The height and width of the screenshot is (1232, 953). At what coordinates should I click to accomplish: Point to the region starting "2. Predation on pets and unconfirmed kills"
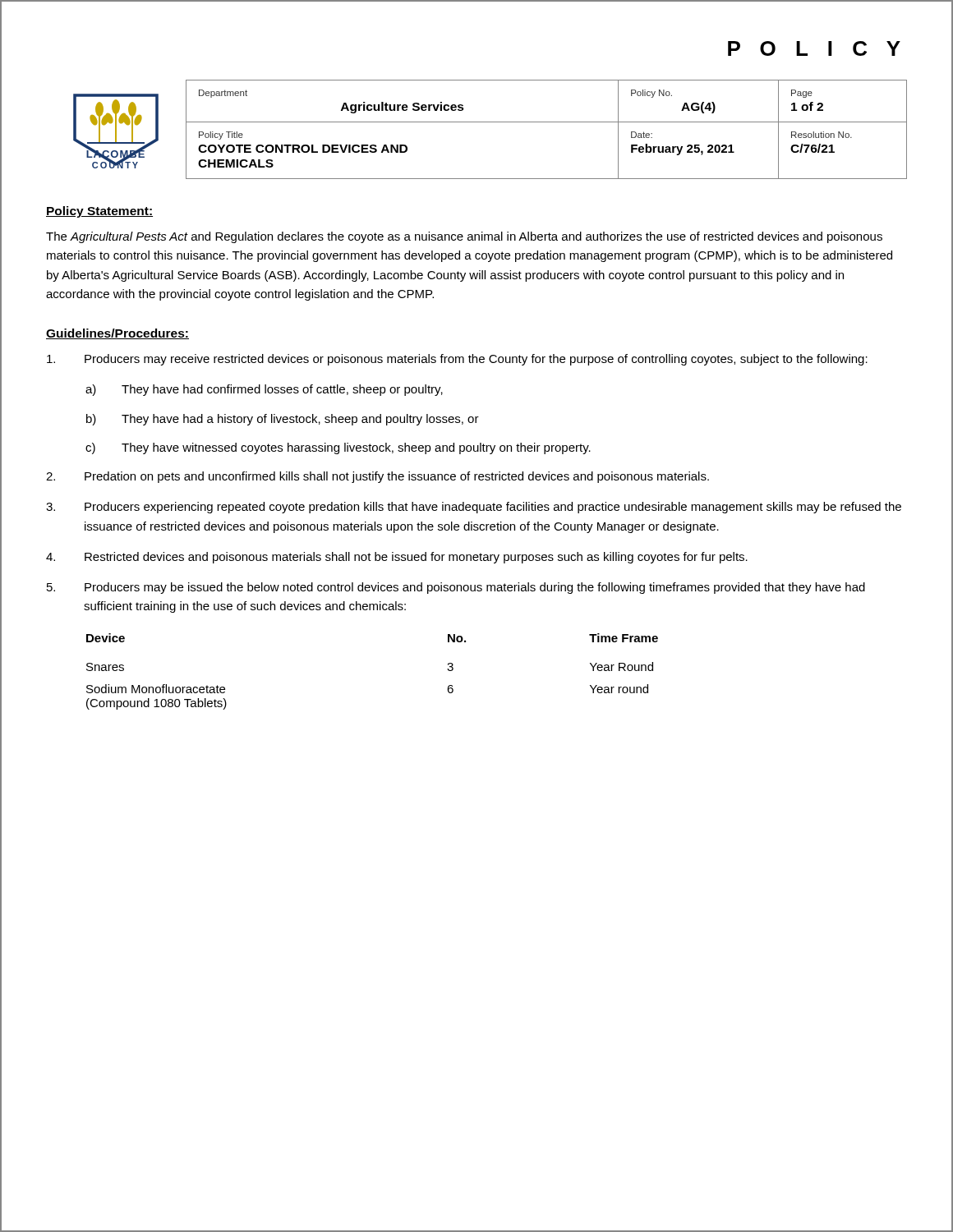pos(476,476)
